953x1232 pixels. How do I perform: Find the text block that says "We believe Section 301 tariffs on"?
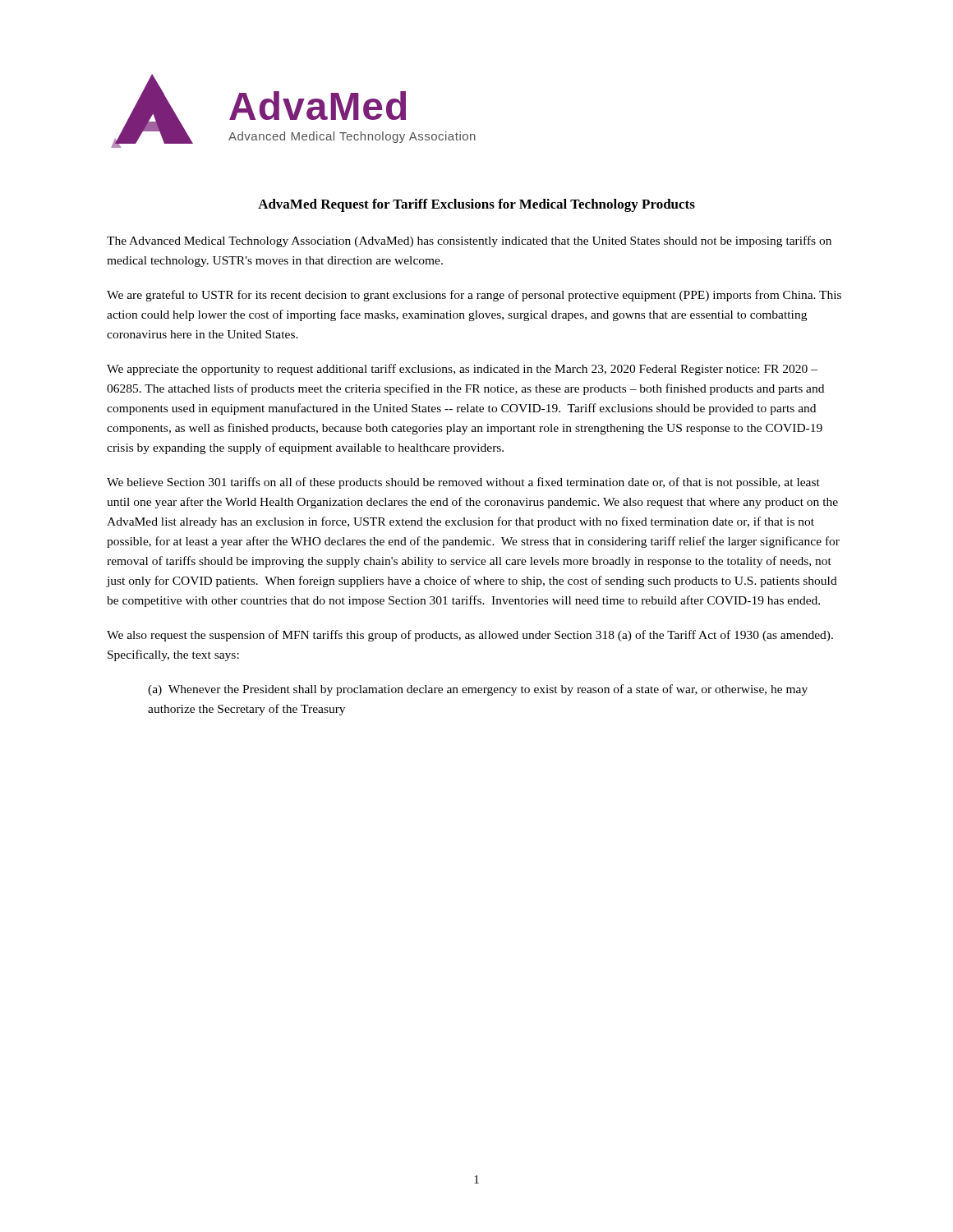point(473,541)
